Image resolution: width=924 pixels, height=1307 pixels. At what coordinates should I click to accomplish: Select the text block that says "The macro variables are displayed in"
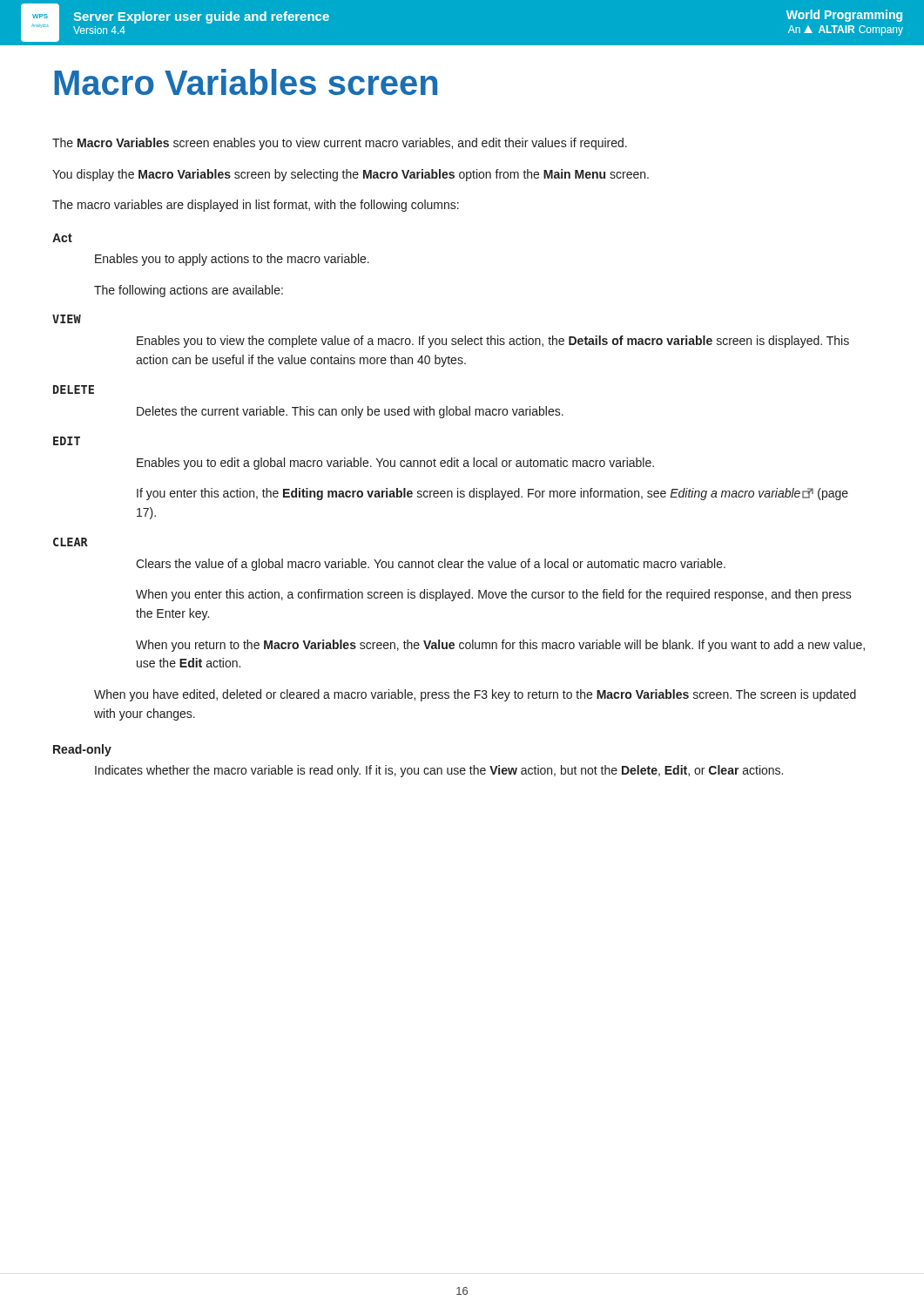pyautogui.click(x=462, y=206)
